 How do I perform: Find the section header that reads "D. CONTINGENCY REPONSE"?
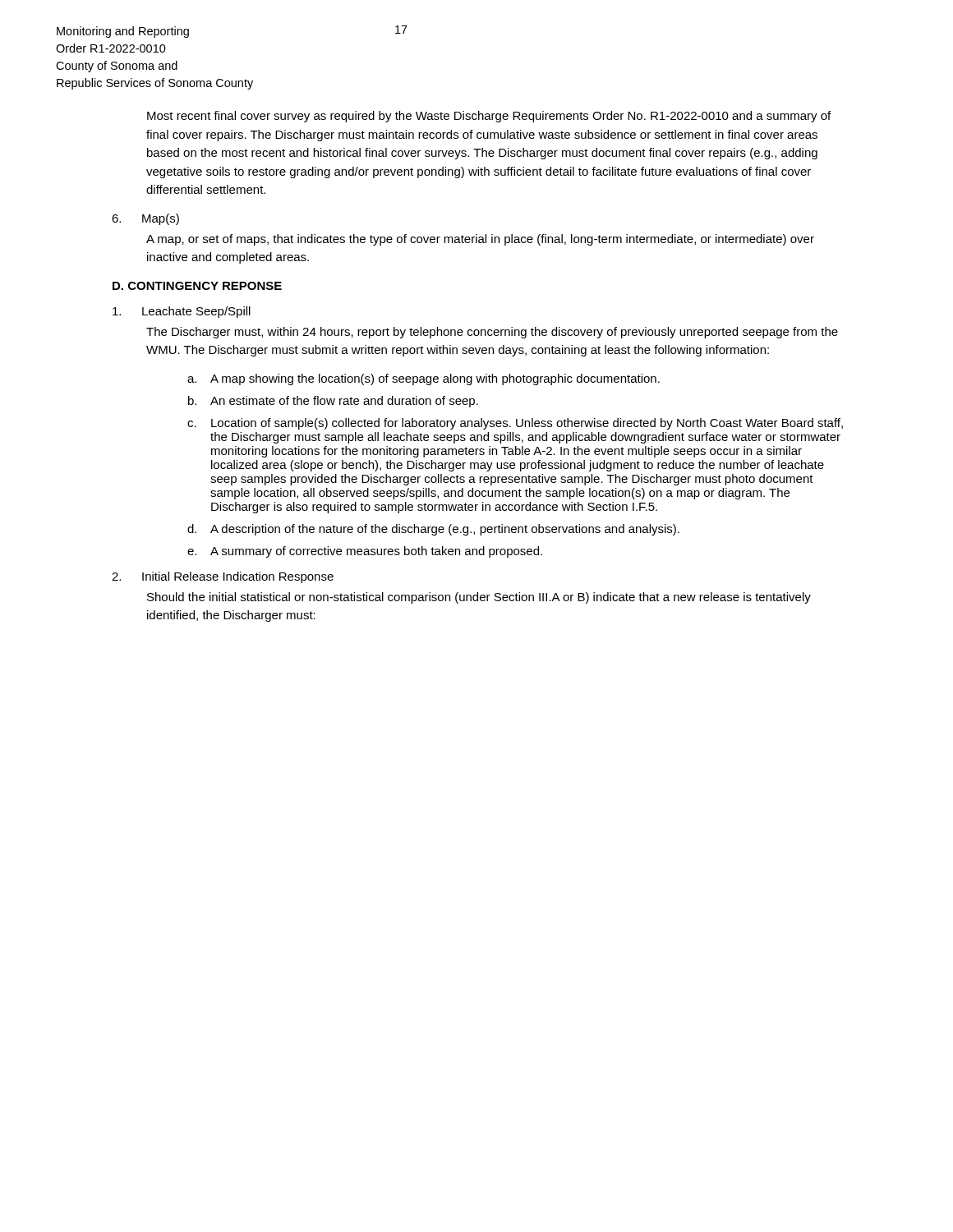[x=197, y=285]
